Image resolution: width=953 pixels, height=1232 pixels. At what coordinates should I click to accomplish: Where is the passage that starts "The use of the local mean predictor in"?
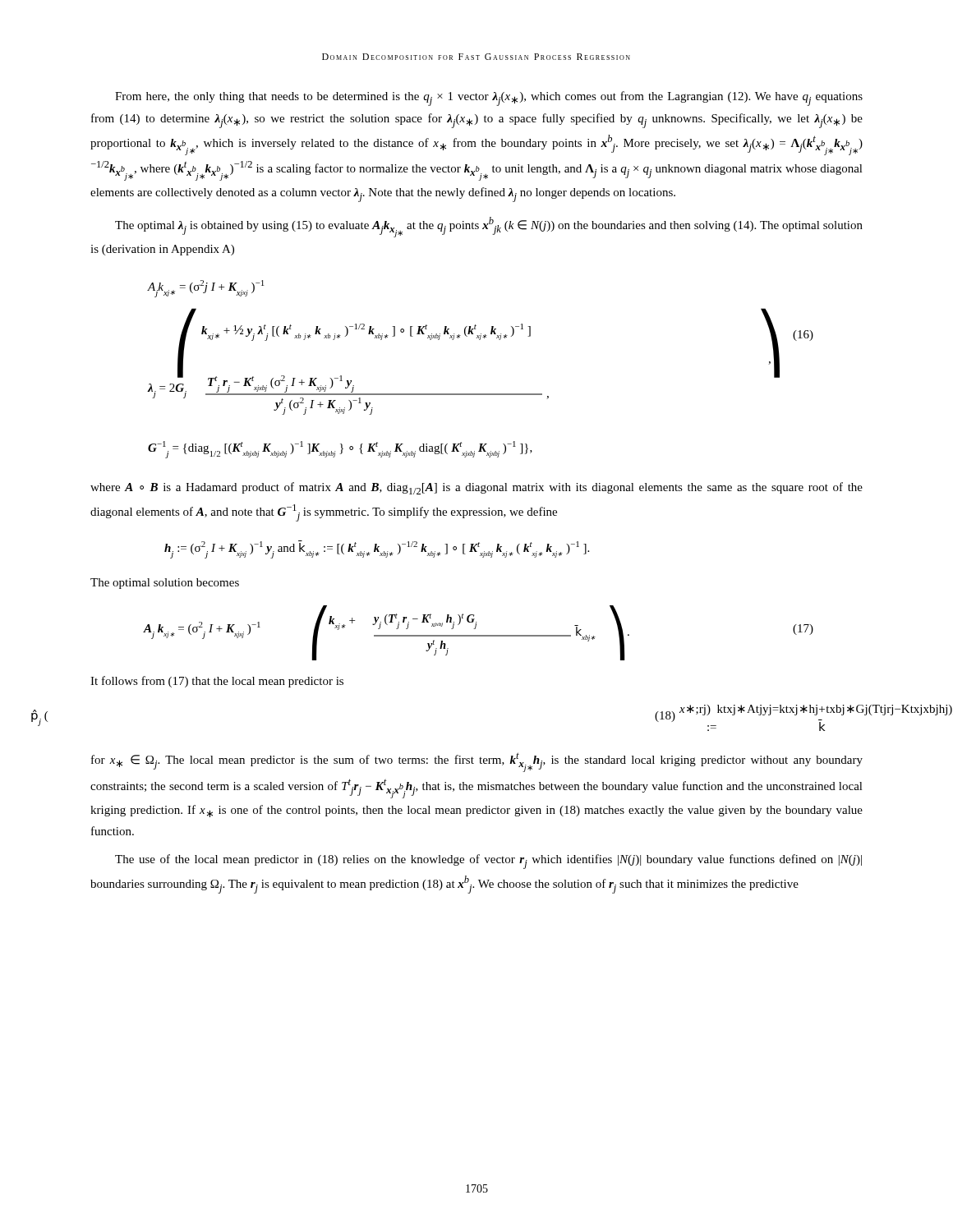pos(476,873)
